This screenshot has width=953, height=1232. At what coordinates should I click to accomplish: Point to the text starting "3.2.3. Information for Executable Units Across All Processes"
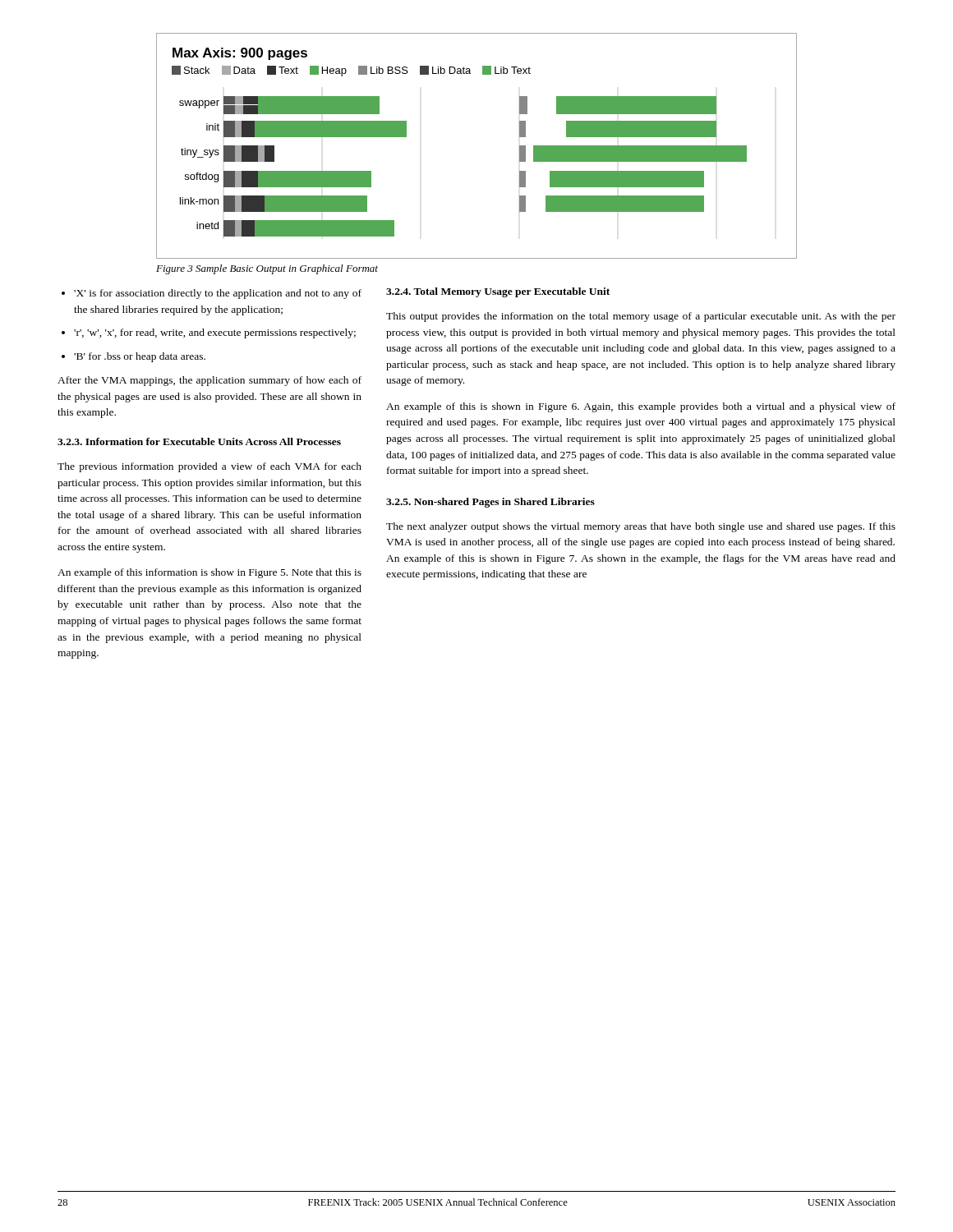tap(199, 441)
